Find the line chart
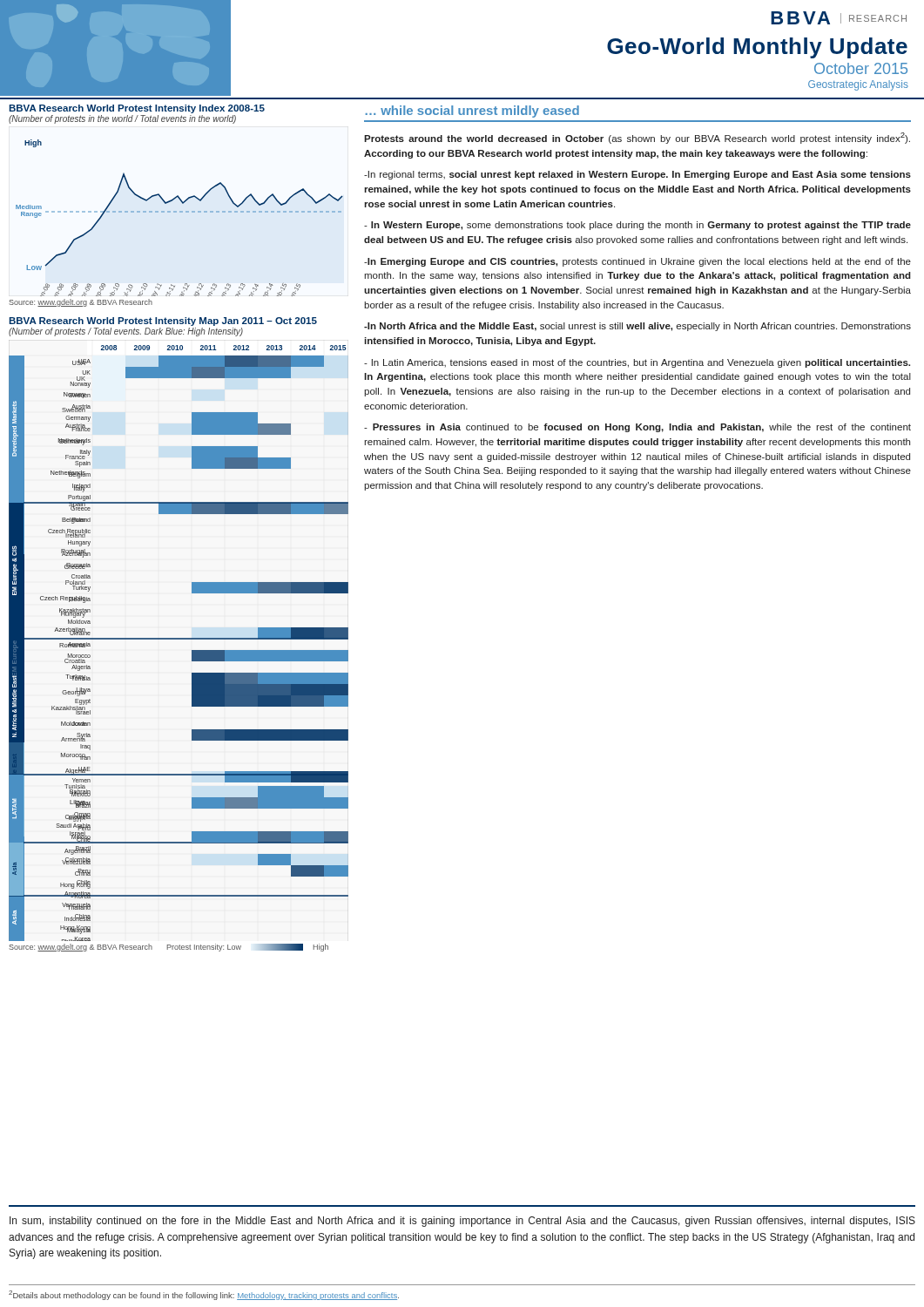 [x=179, y=211]
